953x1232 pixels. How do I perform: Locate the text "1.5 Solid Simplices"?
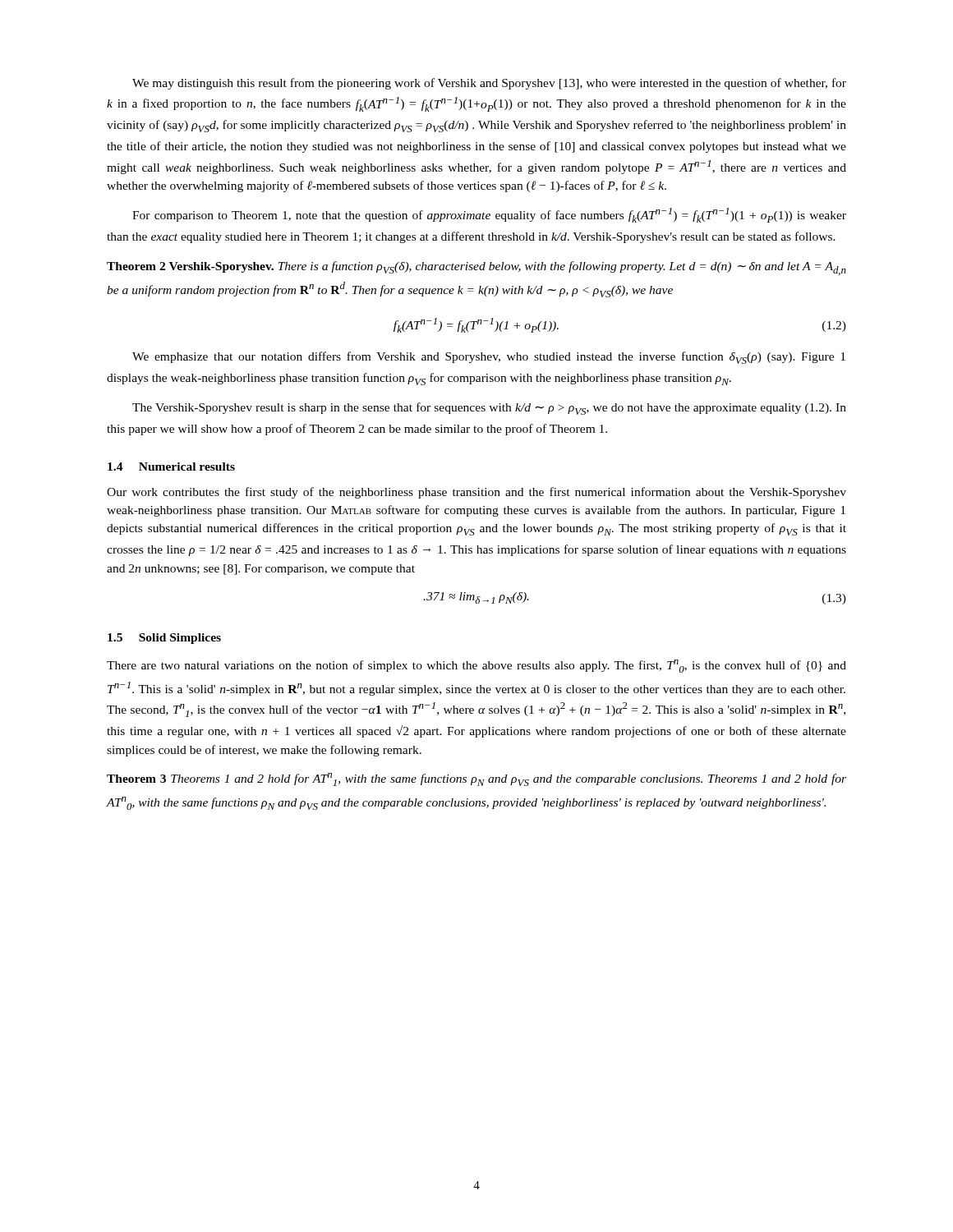click(164, 637)
